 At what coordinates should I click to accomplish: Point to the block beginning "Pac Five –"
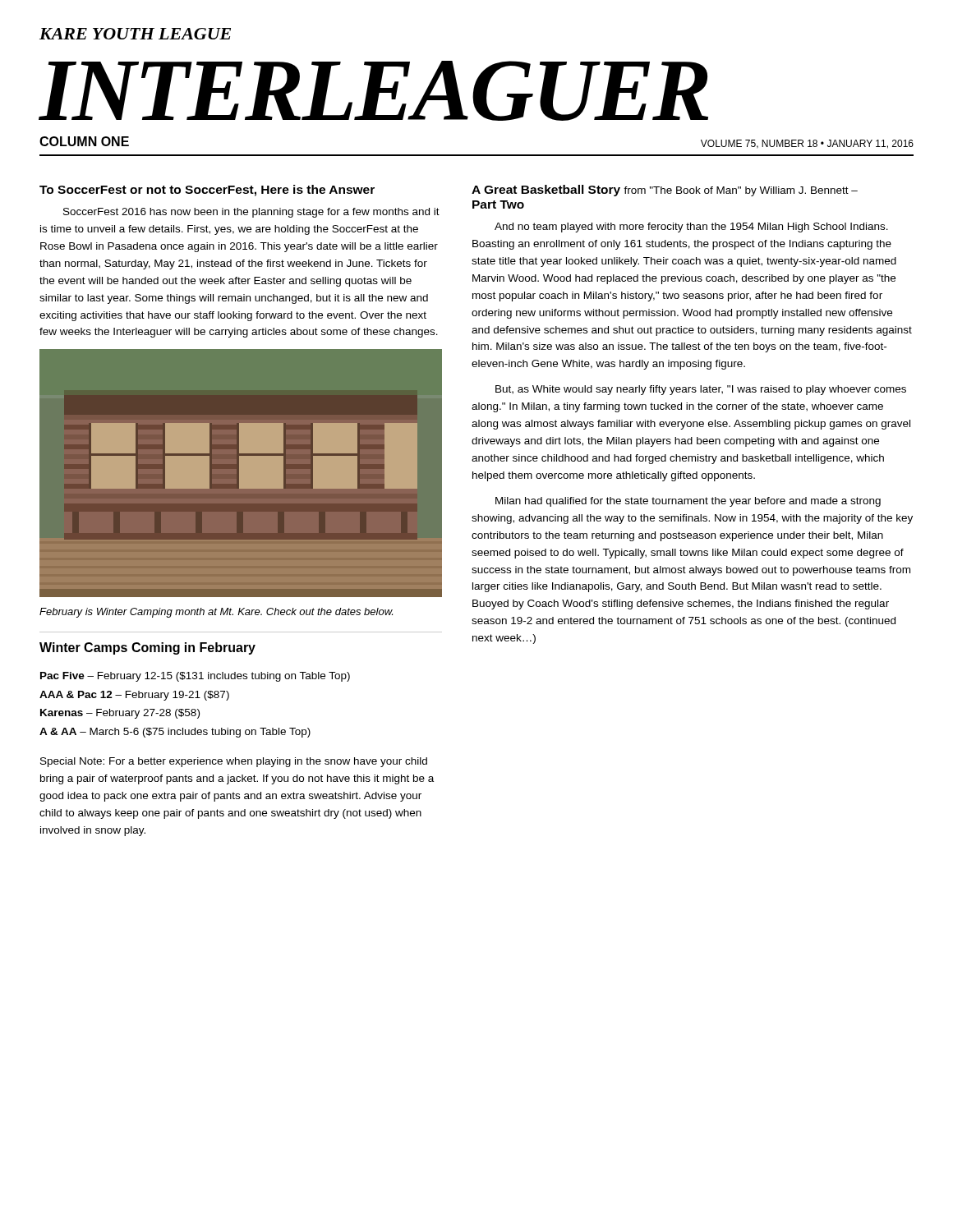[x=195, y=675]
